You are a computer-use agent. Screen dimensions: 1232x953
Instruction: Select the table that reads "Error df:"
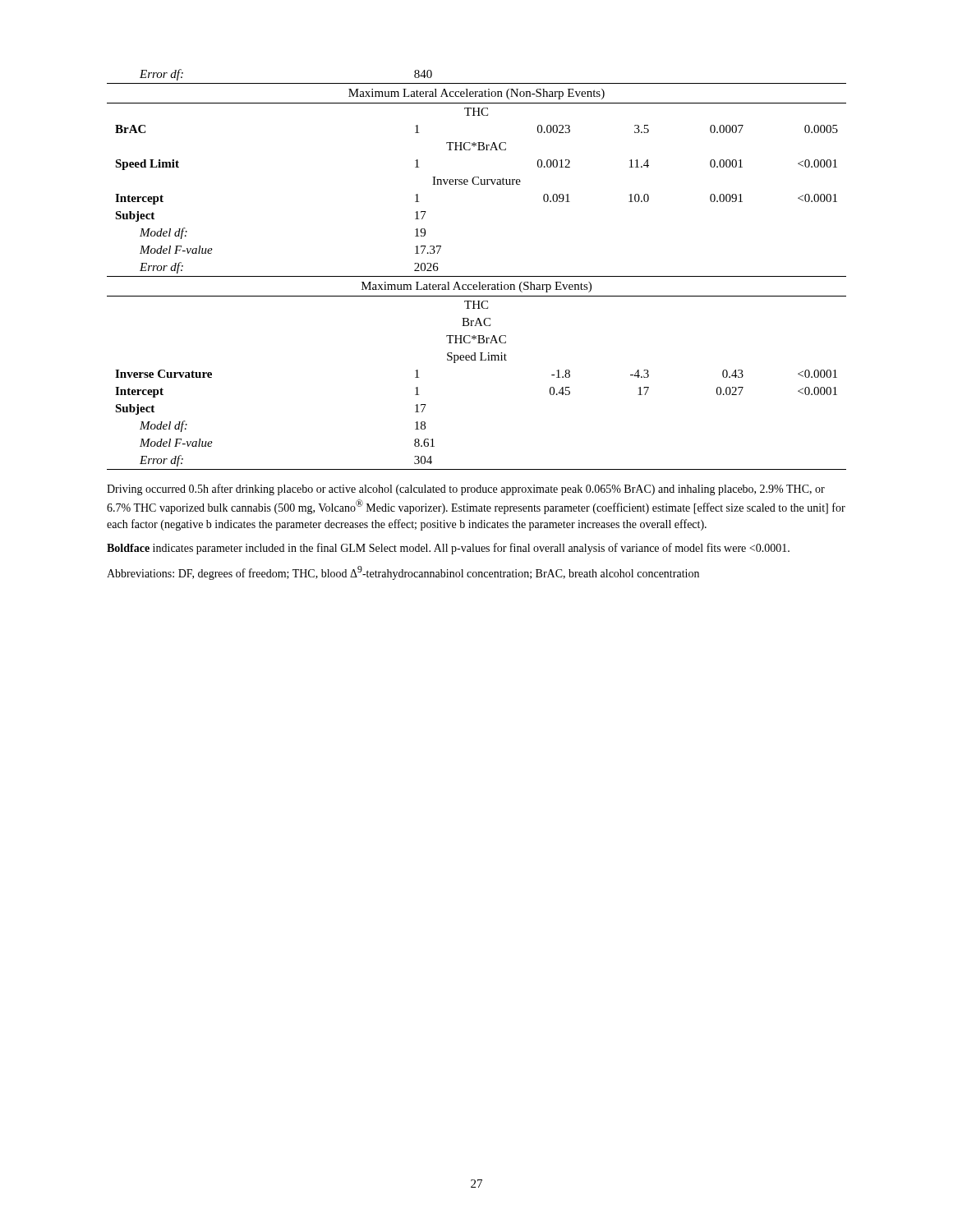[x=476, y=268]
